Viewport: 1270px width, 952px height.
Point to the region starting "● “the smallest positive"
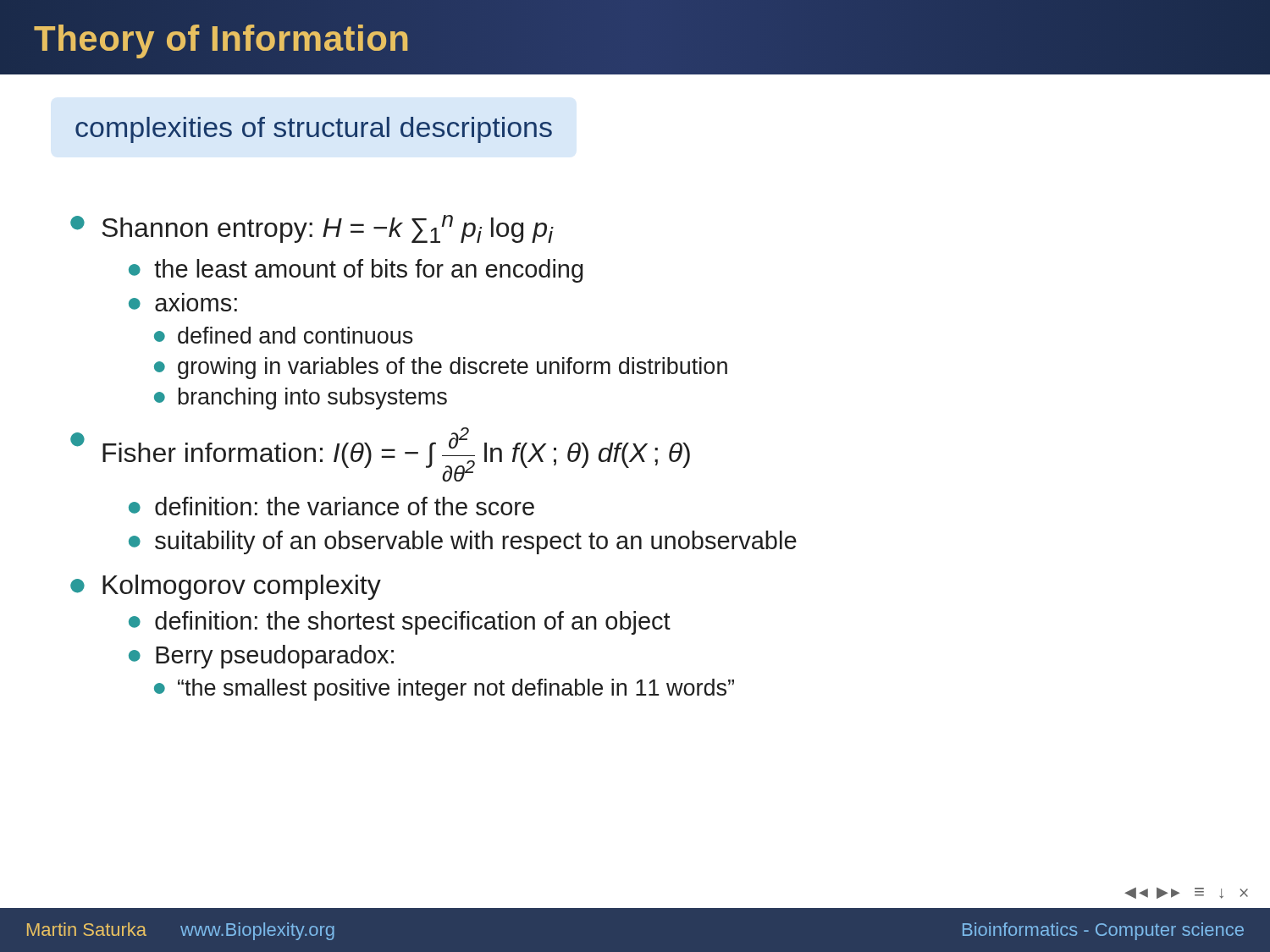[443, 689]
